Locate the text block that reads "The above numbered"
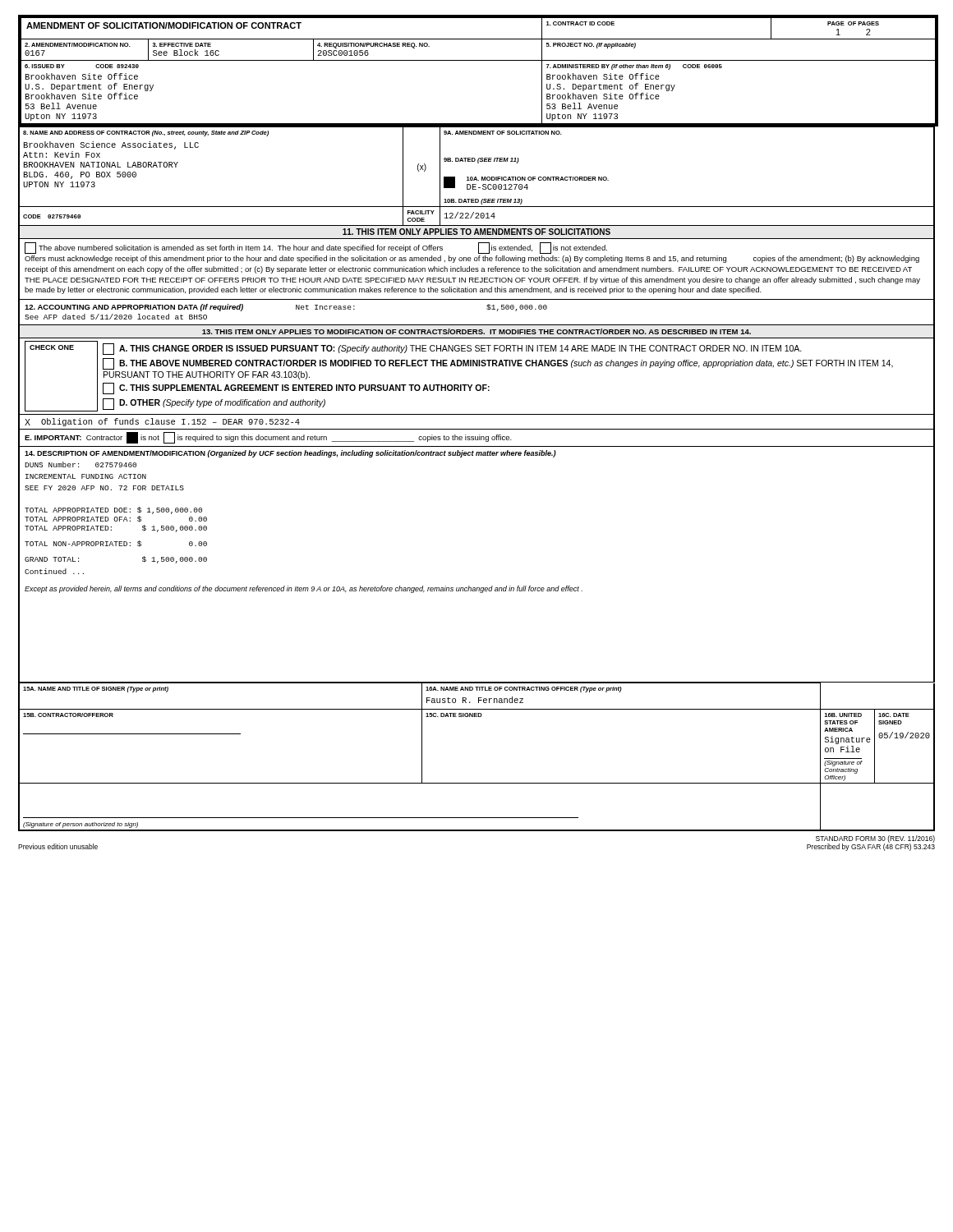Image resolution: width=953 pixels, height=1232 pixels. click(472, 268)
